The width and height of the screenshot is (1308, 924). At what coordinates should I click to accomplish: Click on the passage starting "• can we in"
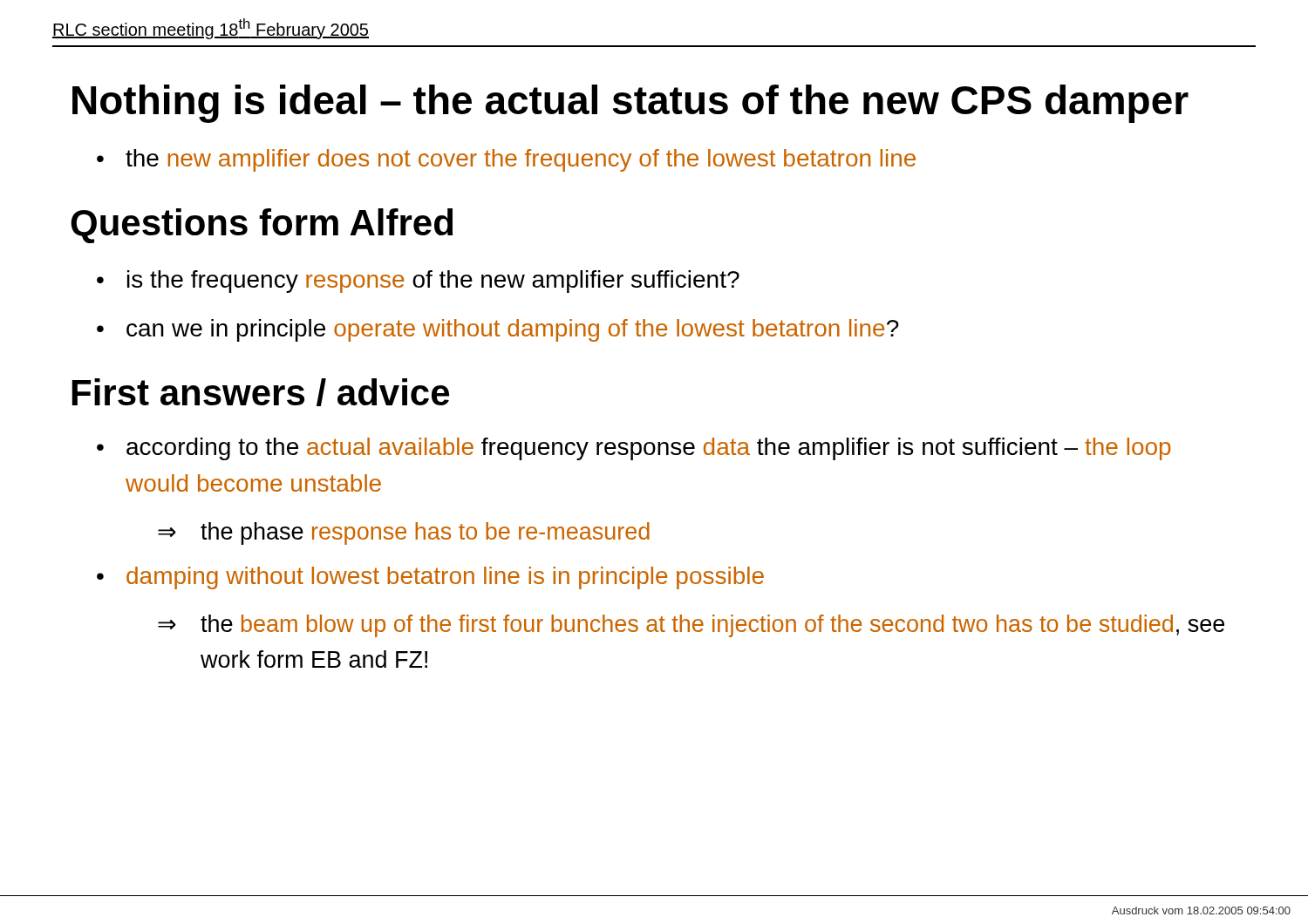[x=498, y=328]
